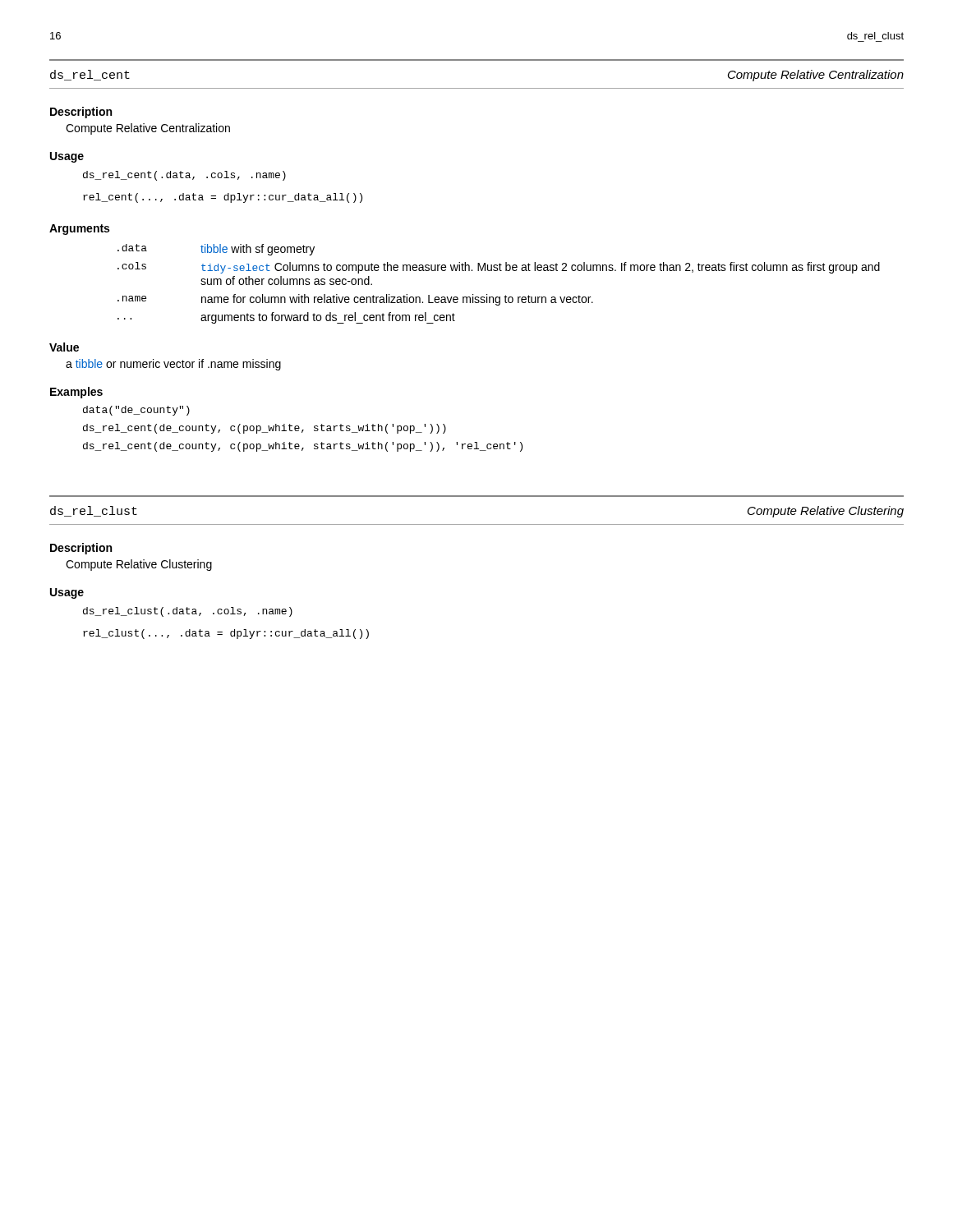The height and width of the screenshot is (1232, 953).
Task: Select the formula that reads "rel_clust(..., .data = dplyr::cur_data_all())"
Action: click(226, 633)
